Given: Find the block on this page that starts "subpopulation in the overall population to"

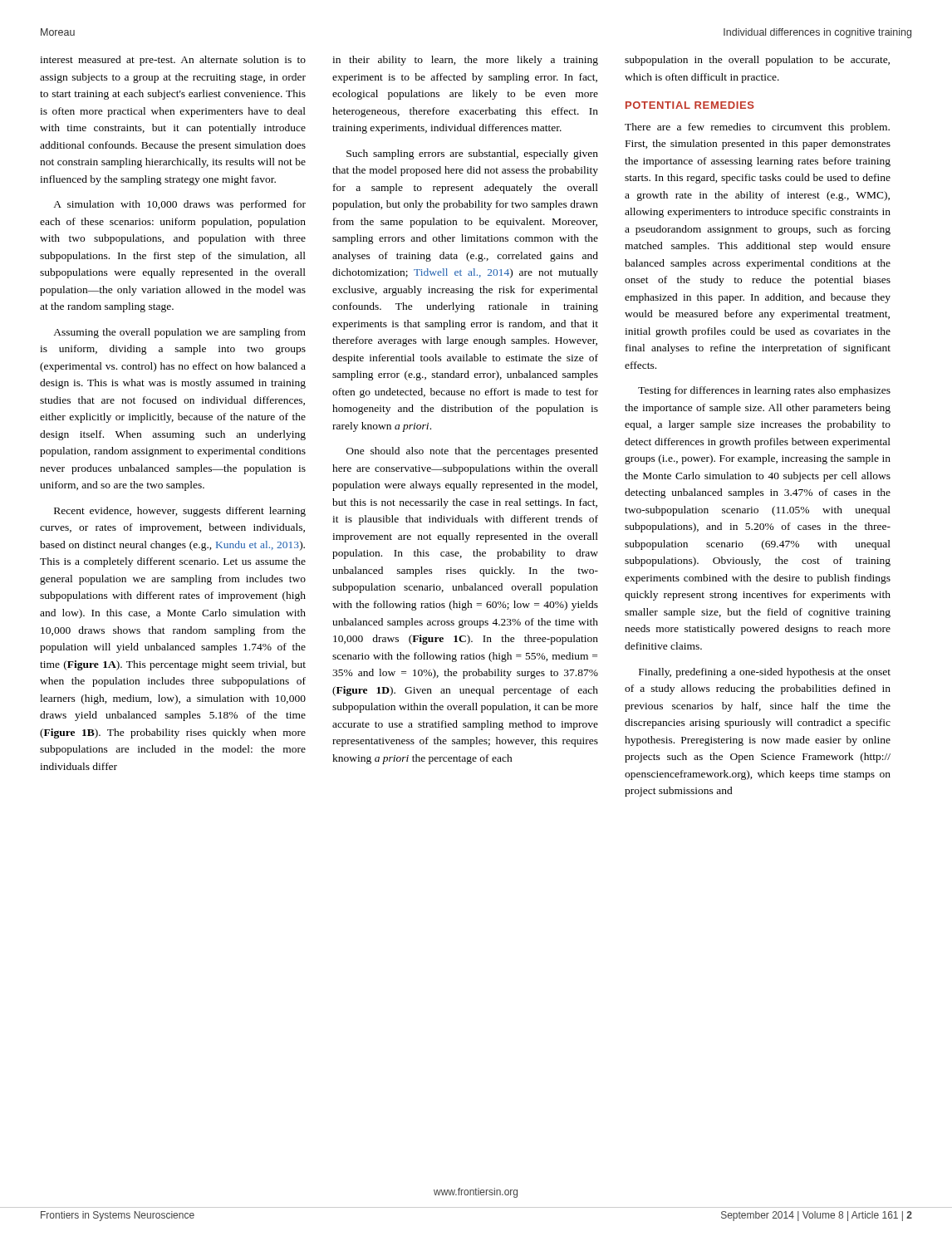Looking at the screenshot, I should [x=758, y=69].
